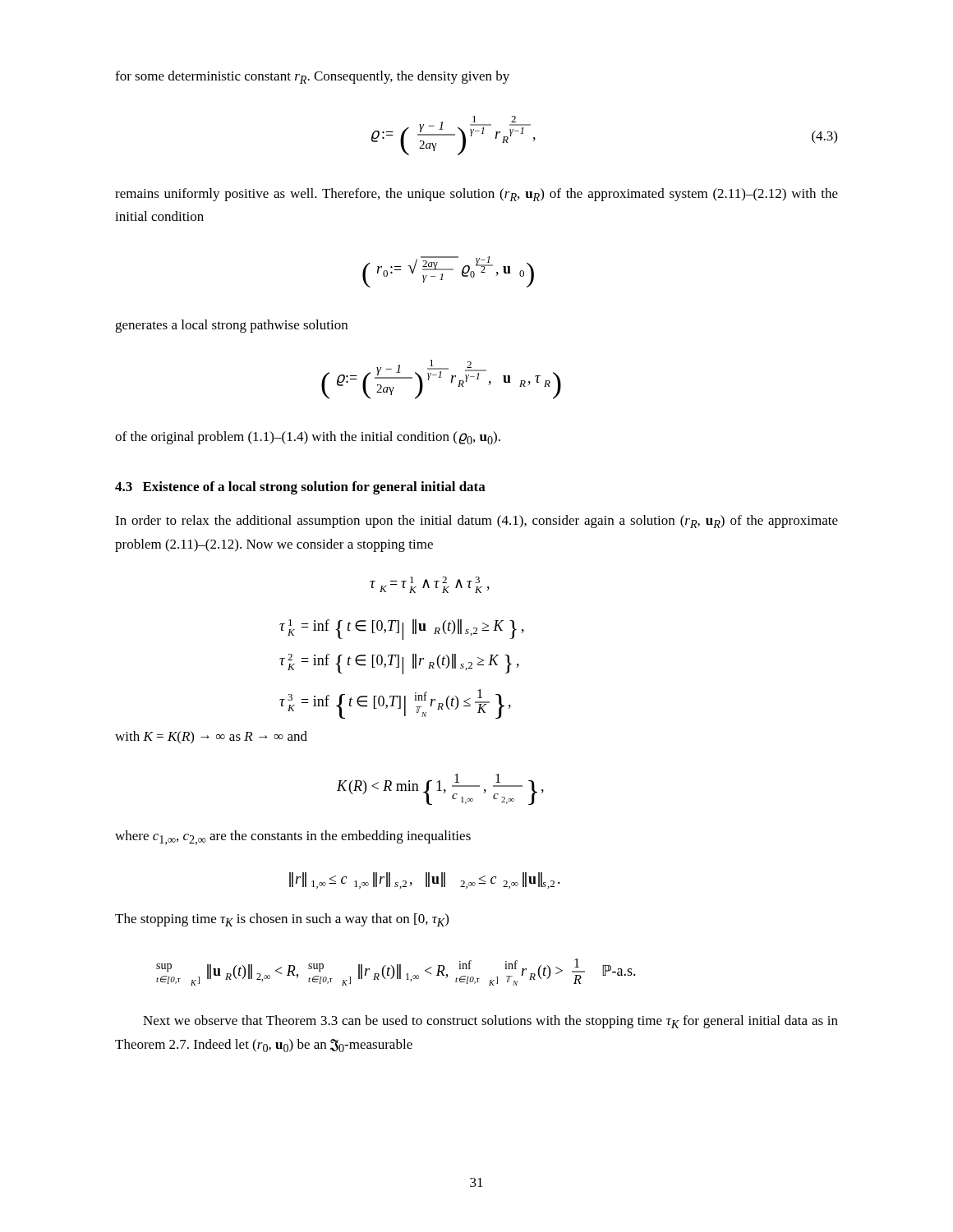Select the text block starting "K (R) <"
The image size is (953, 1232).
coord(476,786)
